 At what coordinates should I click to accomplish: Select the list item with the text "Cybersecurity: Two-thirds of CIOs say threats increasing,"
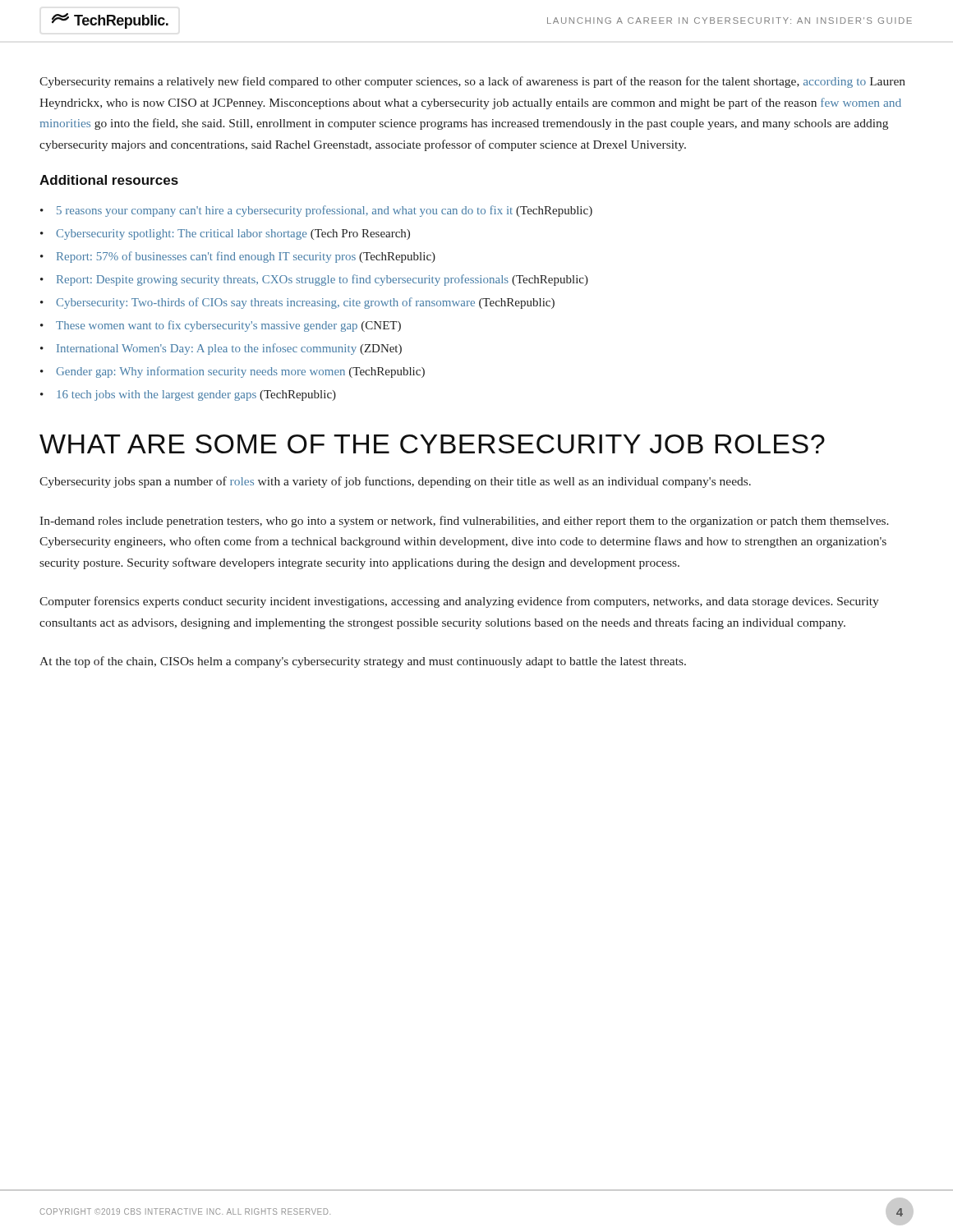coord(305,302)
